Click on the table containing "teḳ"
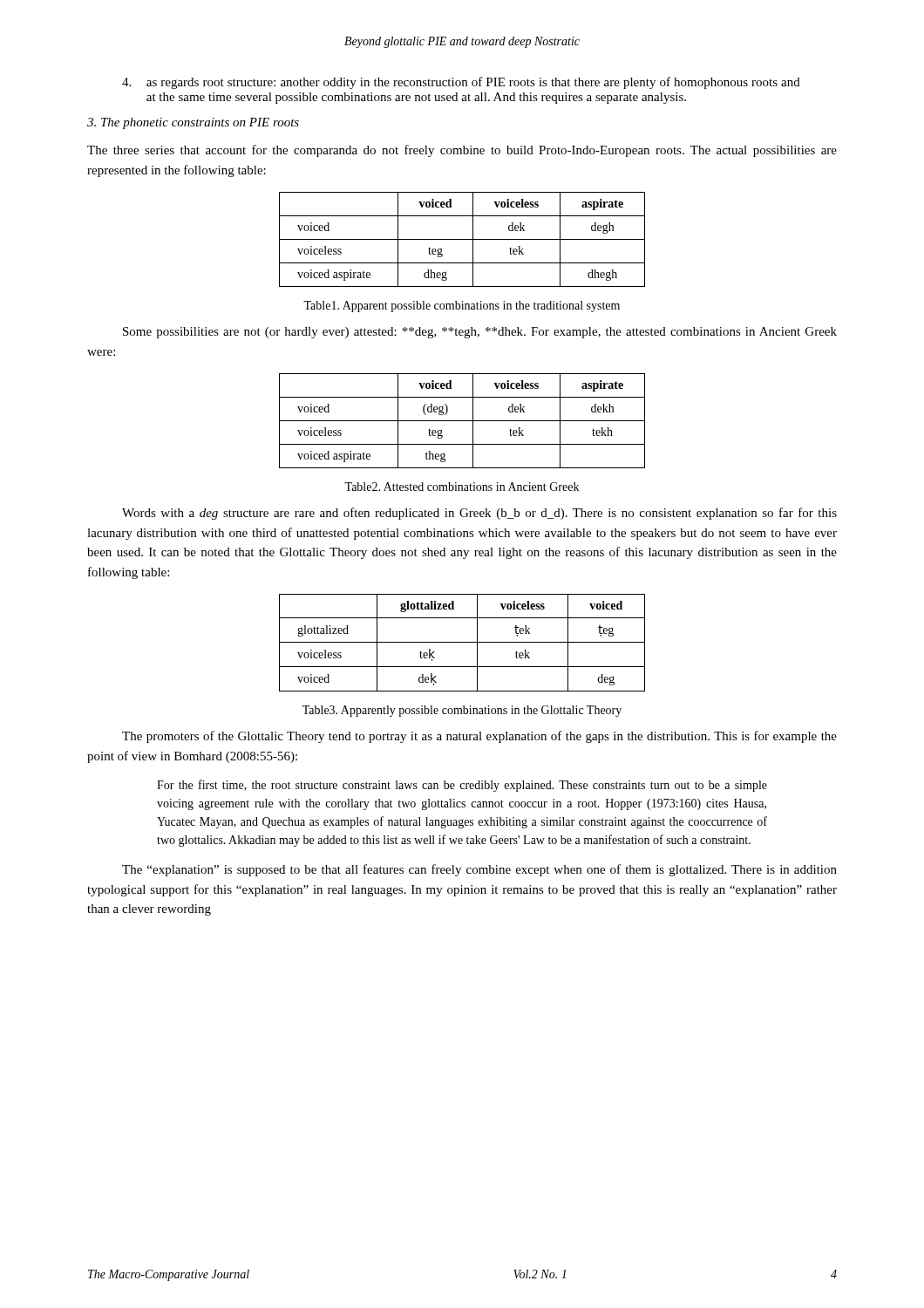The height and width of the screenshot is (1308, 924). click(x=462, y=643)
